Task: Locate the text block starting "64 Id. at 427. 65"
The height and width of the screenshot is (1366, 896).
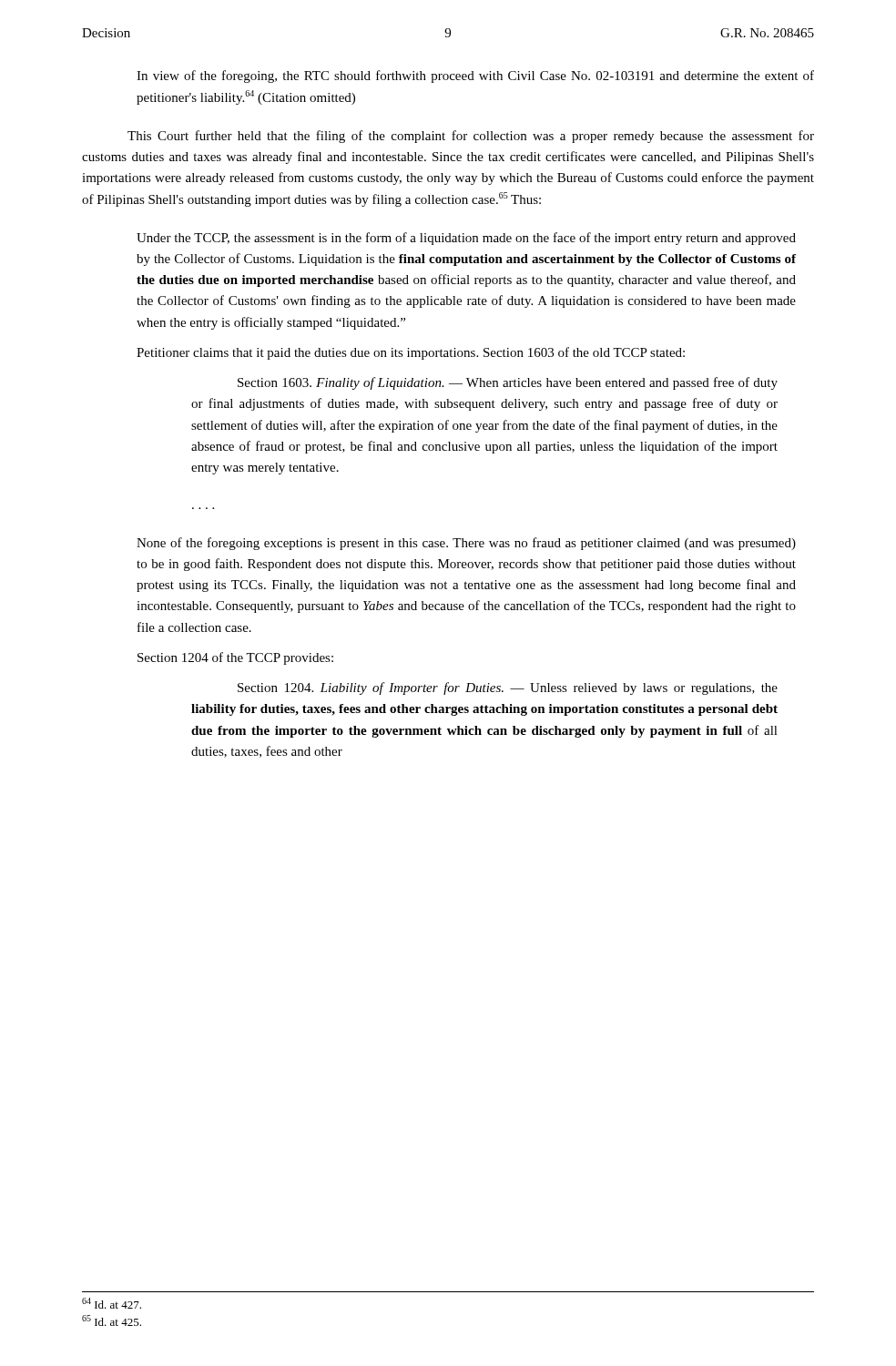Action: click(112, 1303)
